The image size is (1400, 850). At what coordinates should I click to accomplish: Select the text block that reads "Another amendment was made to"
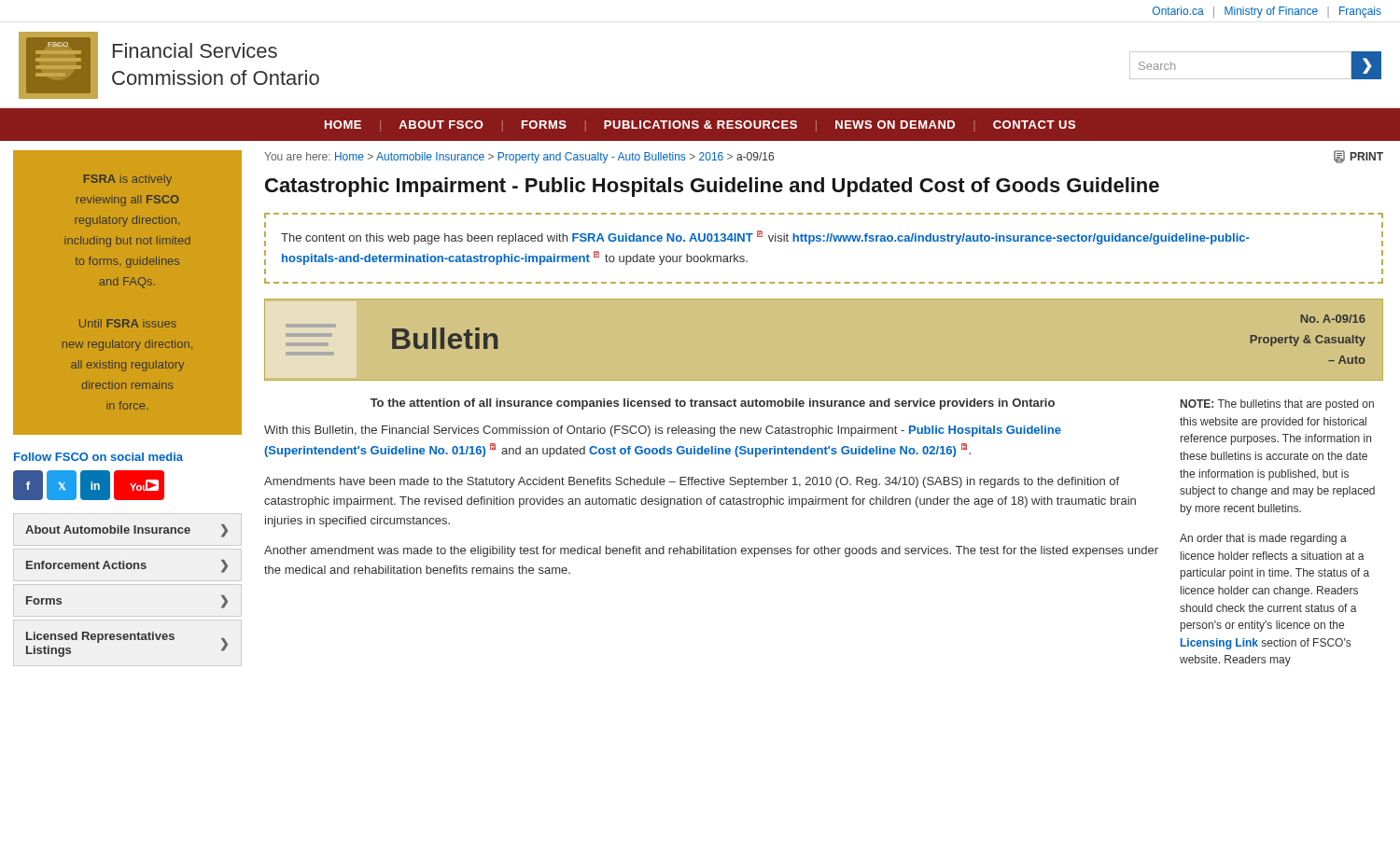point(711,560)
